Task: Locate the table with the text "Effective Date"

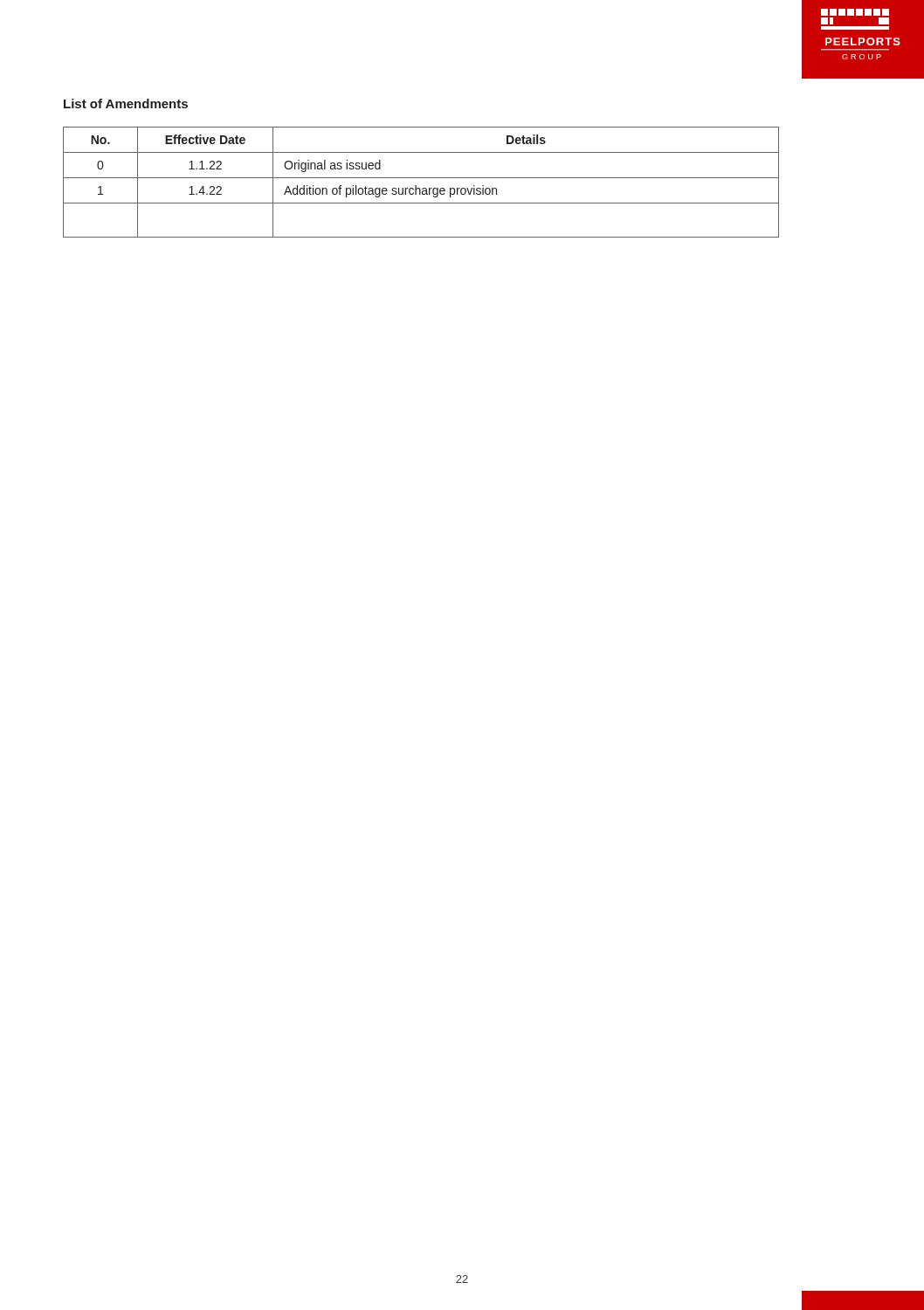Action: (421, 182)
